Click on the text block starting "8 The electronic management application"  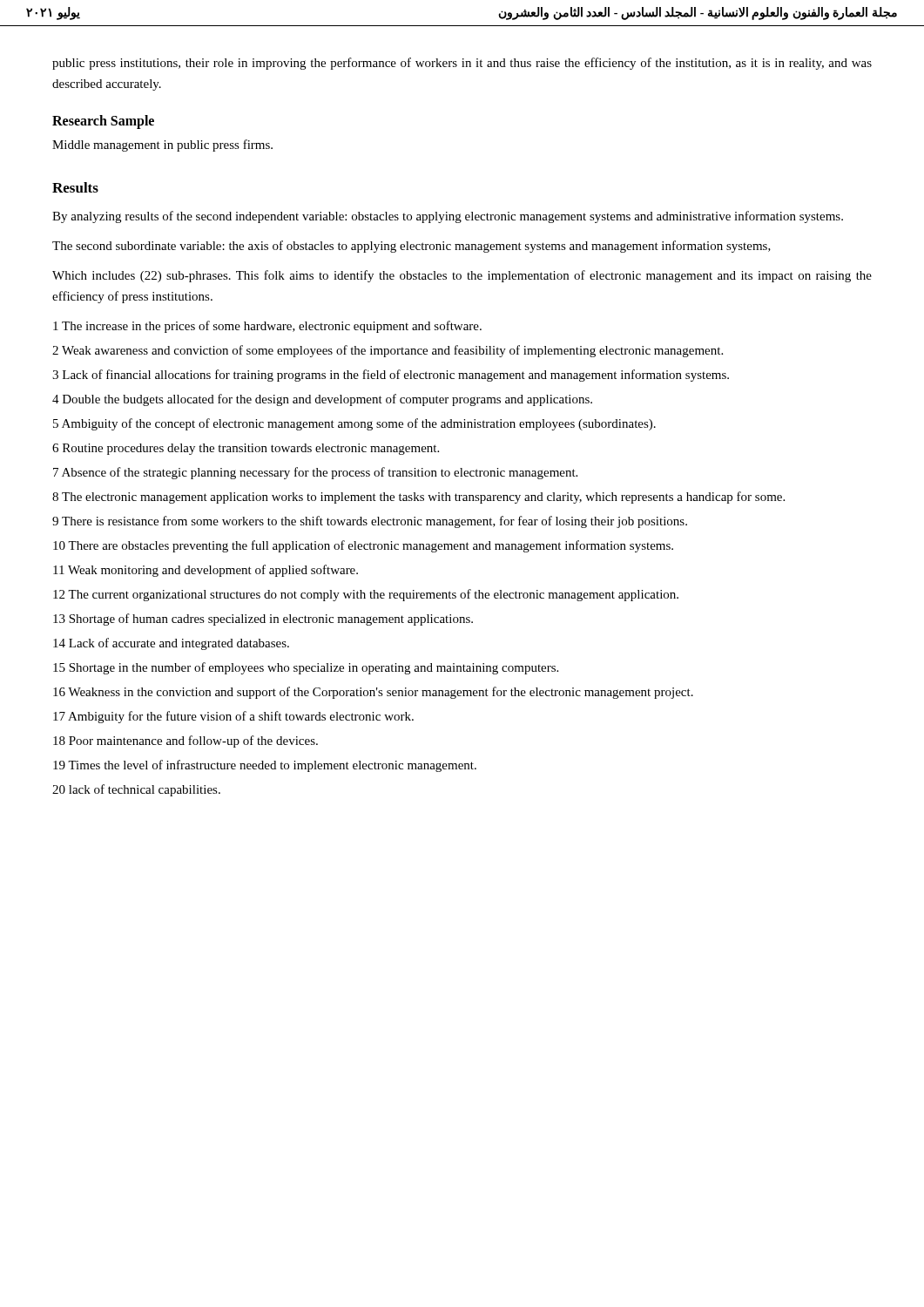tap(419, 497)
